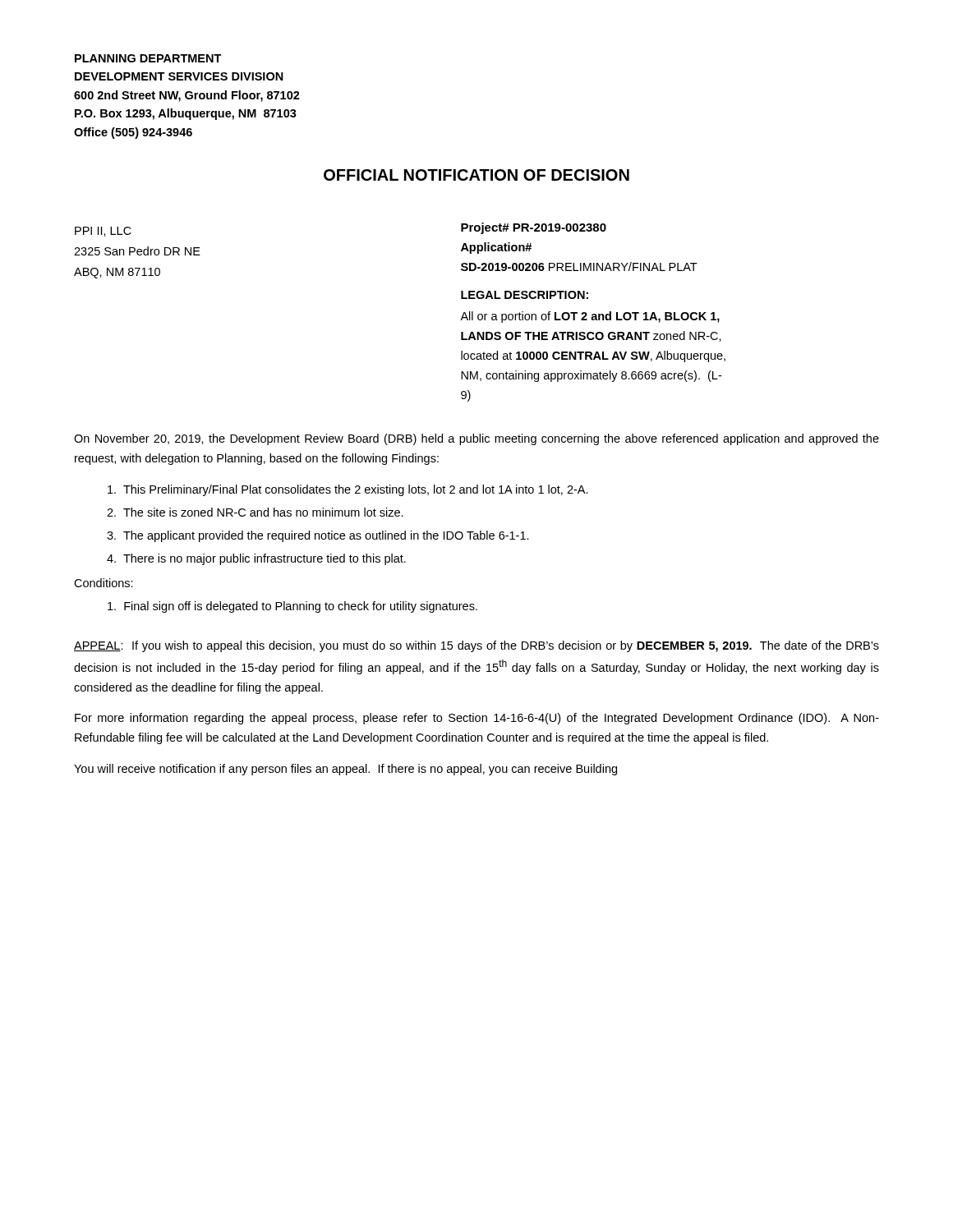Find the title that says "OFFICIAL NOTIFICATION OF"
This screenshot has width=953, height=1232.
[x=476, y=175]
